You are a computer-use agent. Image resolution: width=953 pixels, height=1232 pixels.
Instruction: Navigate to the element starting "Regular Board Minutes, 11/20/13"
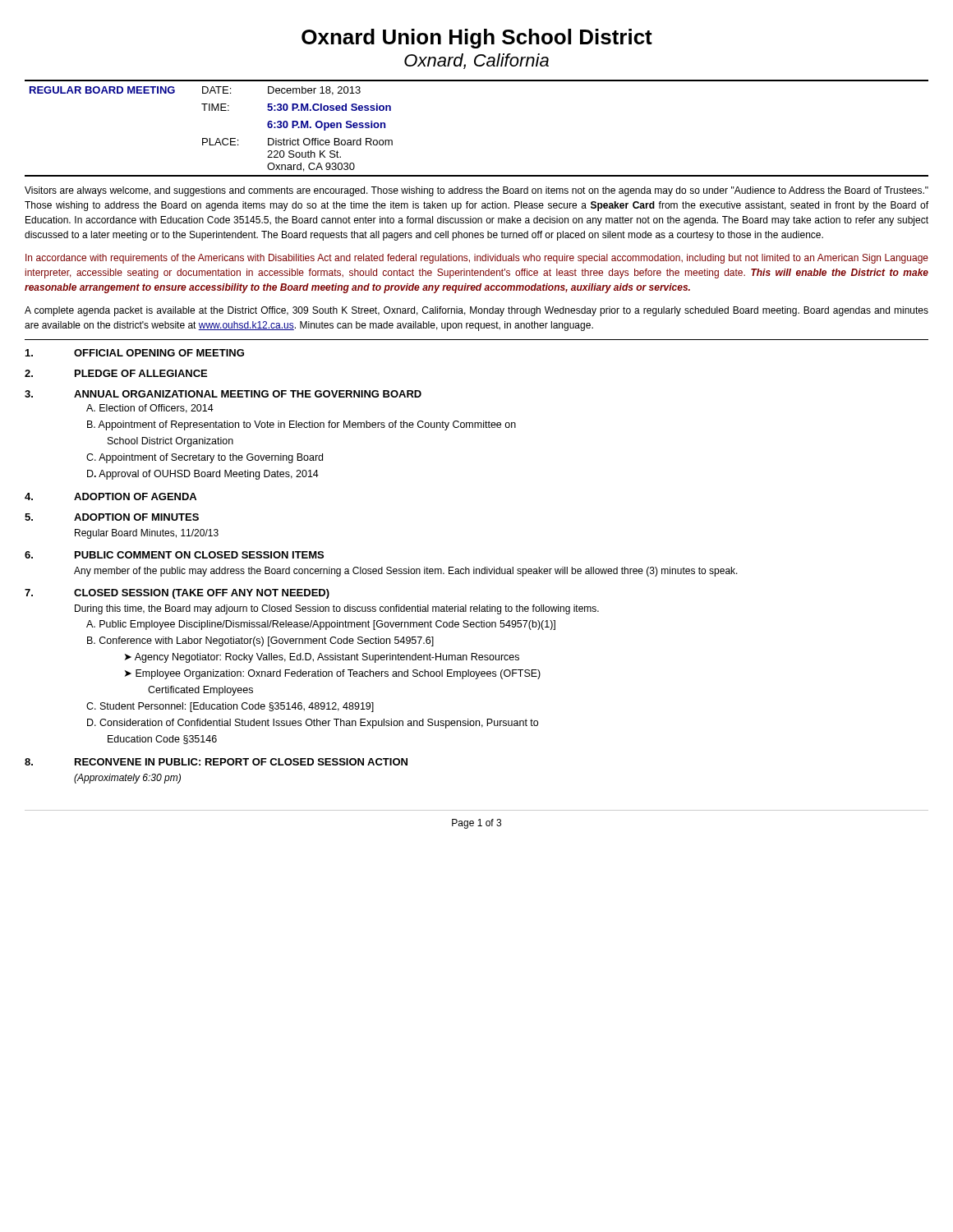click(146, 533)
